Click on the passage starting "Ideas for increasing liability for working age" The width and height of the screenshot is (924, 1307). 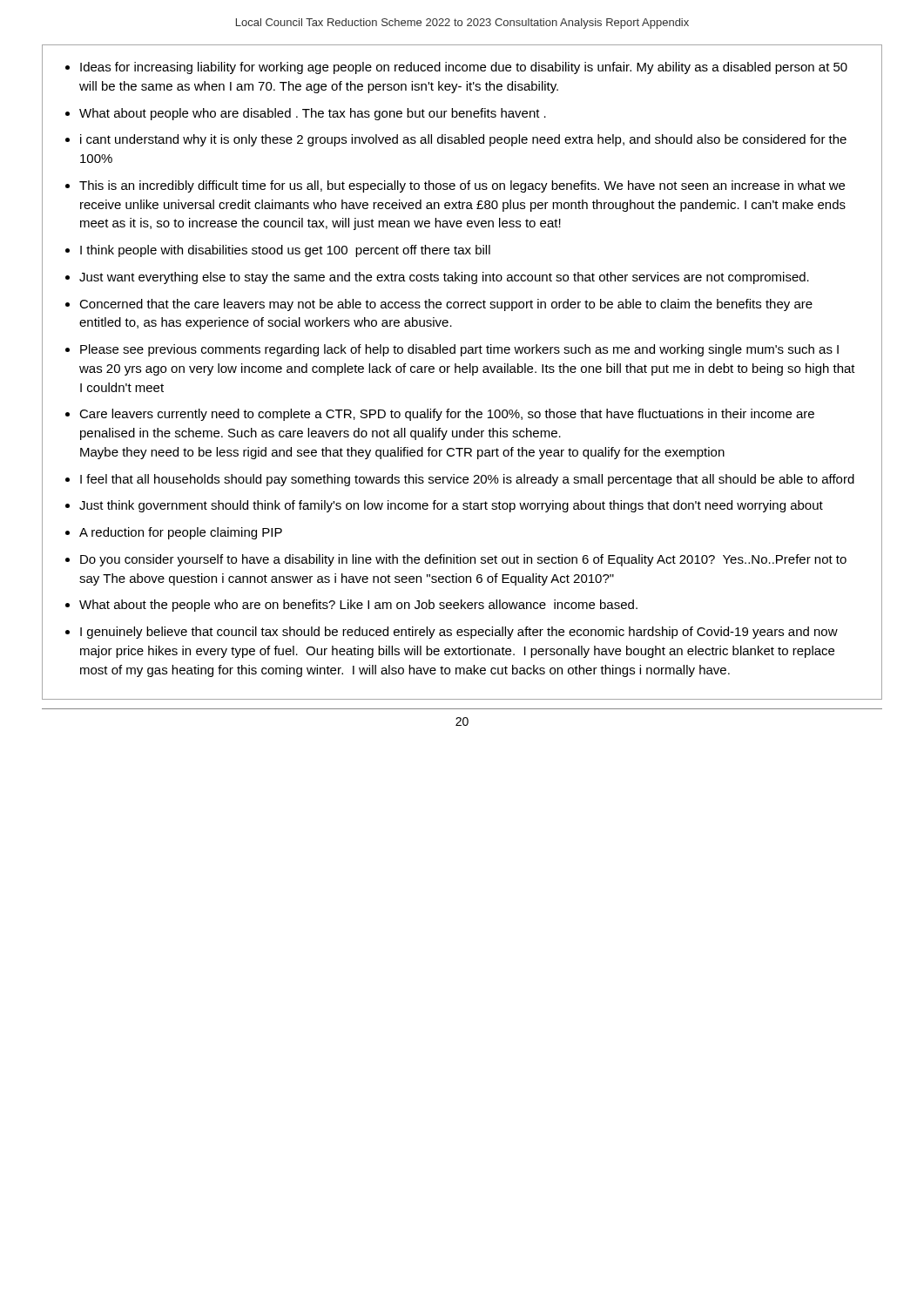[463, 76]
